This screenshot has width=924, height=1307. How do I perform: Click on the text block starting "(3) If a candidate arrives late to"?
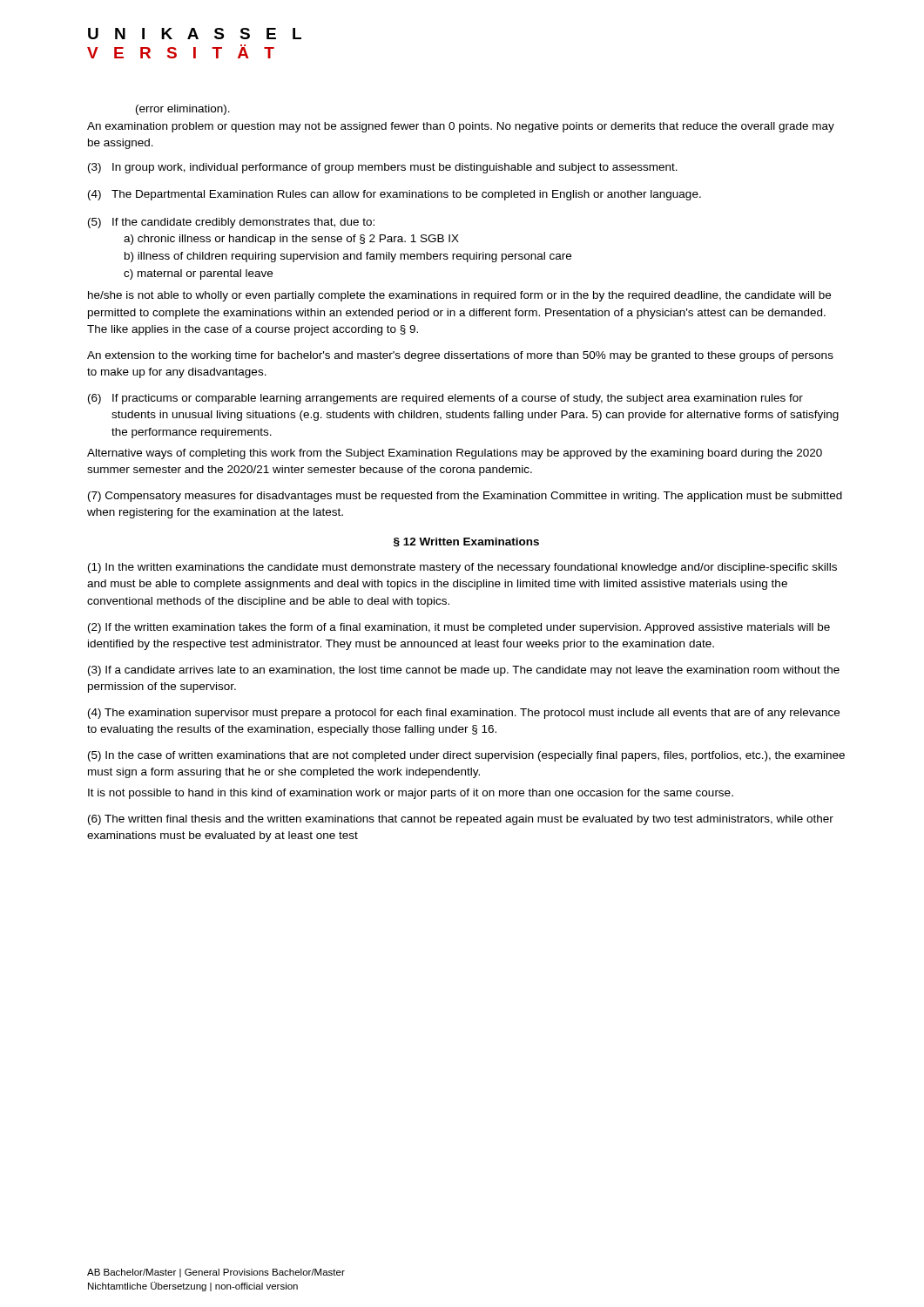coord(466,678)
